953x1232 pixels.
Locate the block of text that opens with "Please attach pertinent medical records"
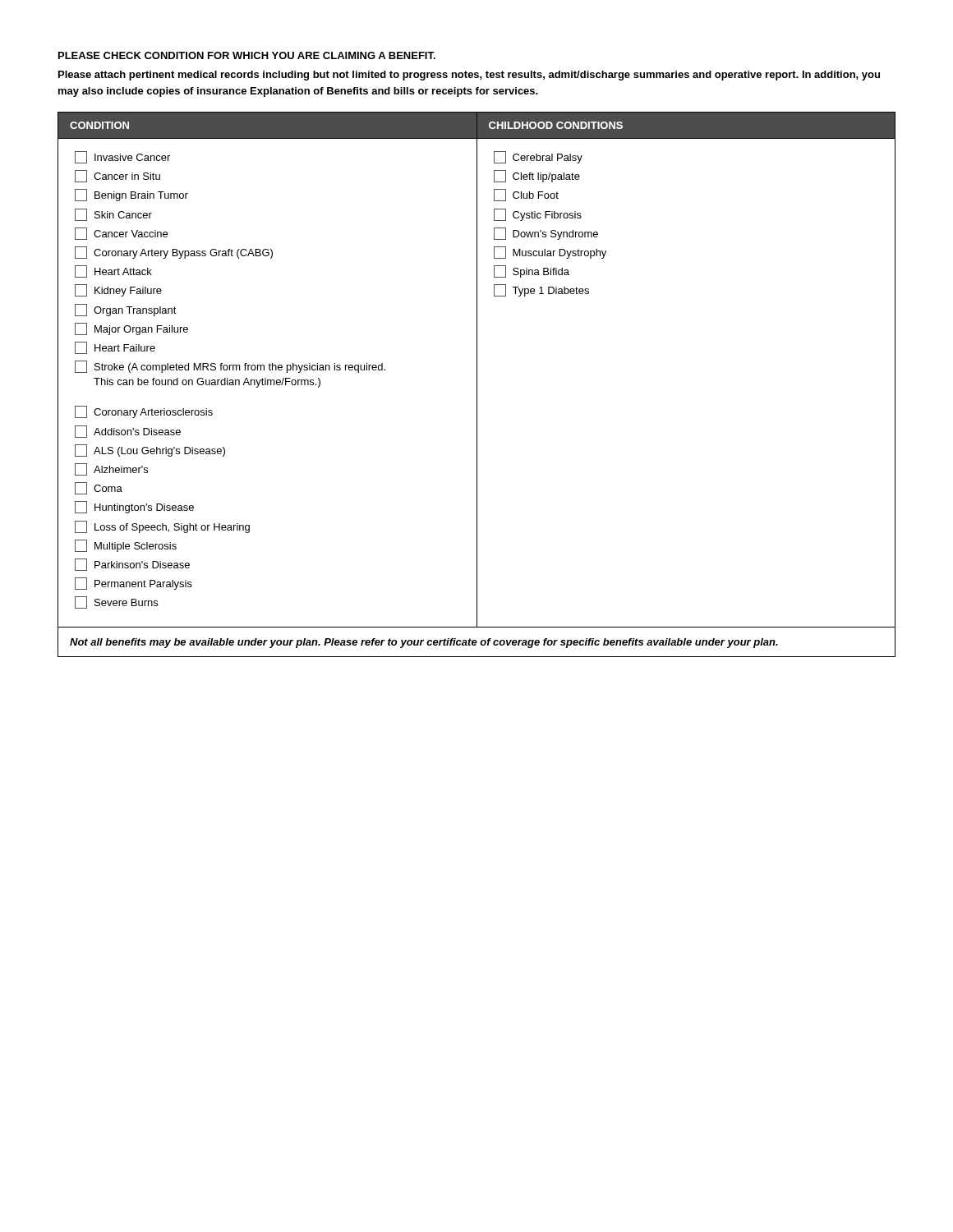[x=469, y=82]
